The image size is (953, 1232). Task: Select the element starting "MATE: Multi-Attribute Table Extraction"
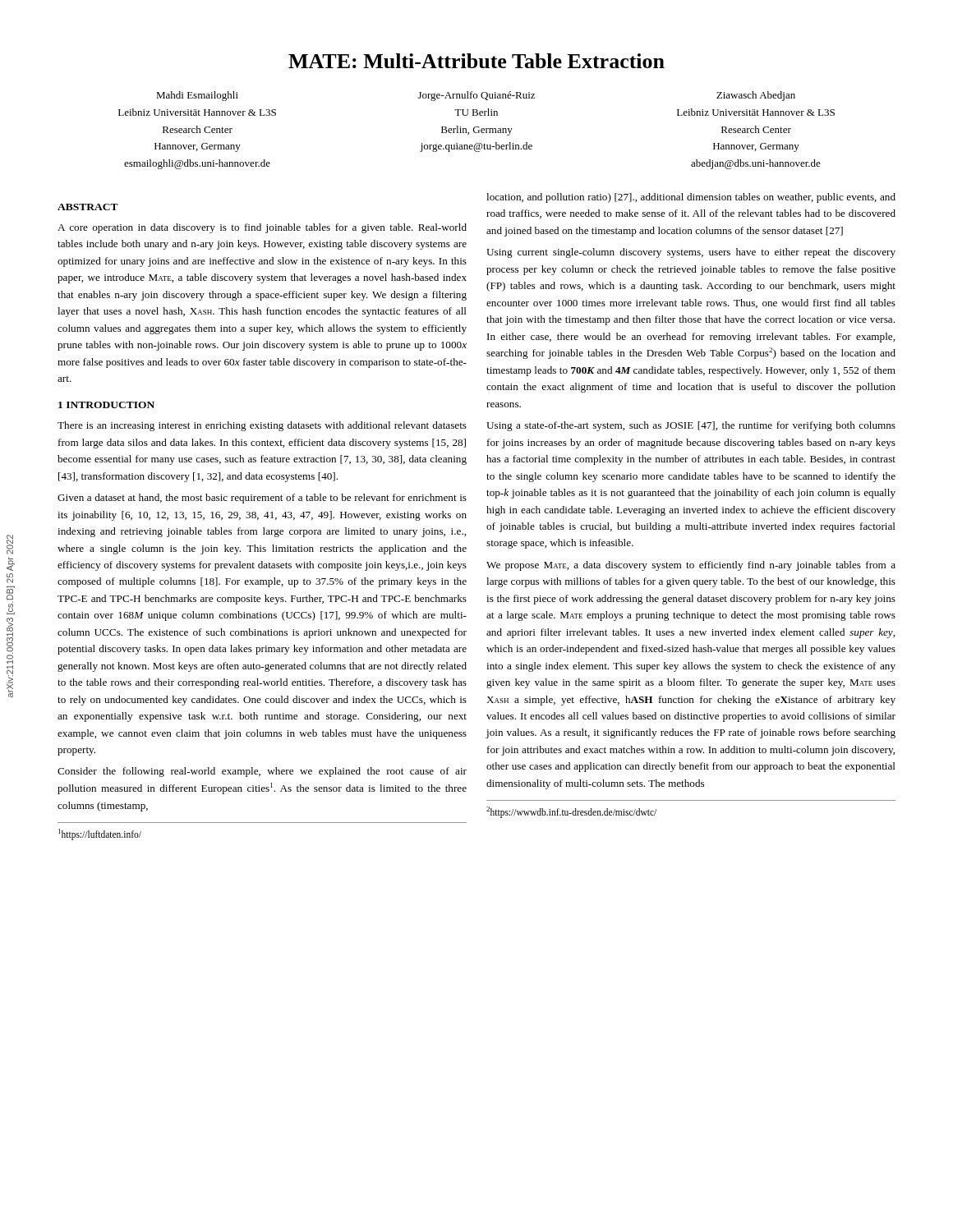pos(476,61)
